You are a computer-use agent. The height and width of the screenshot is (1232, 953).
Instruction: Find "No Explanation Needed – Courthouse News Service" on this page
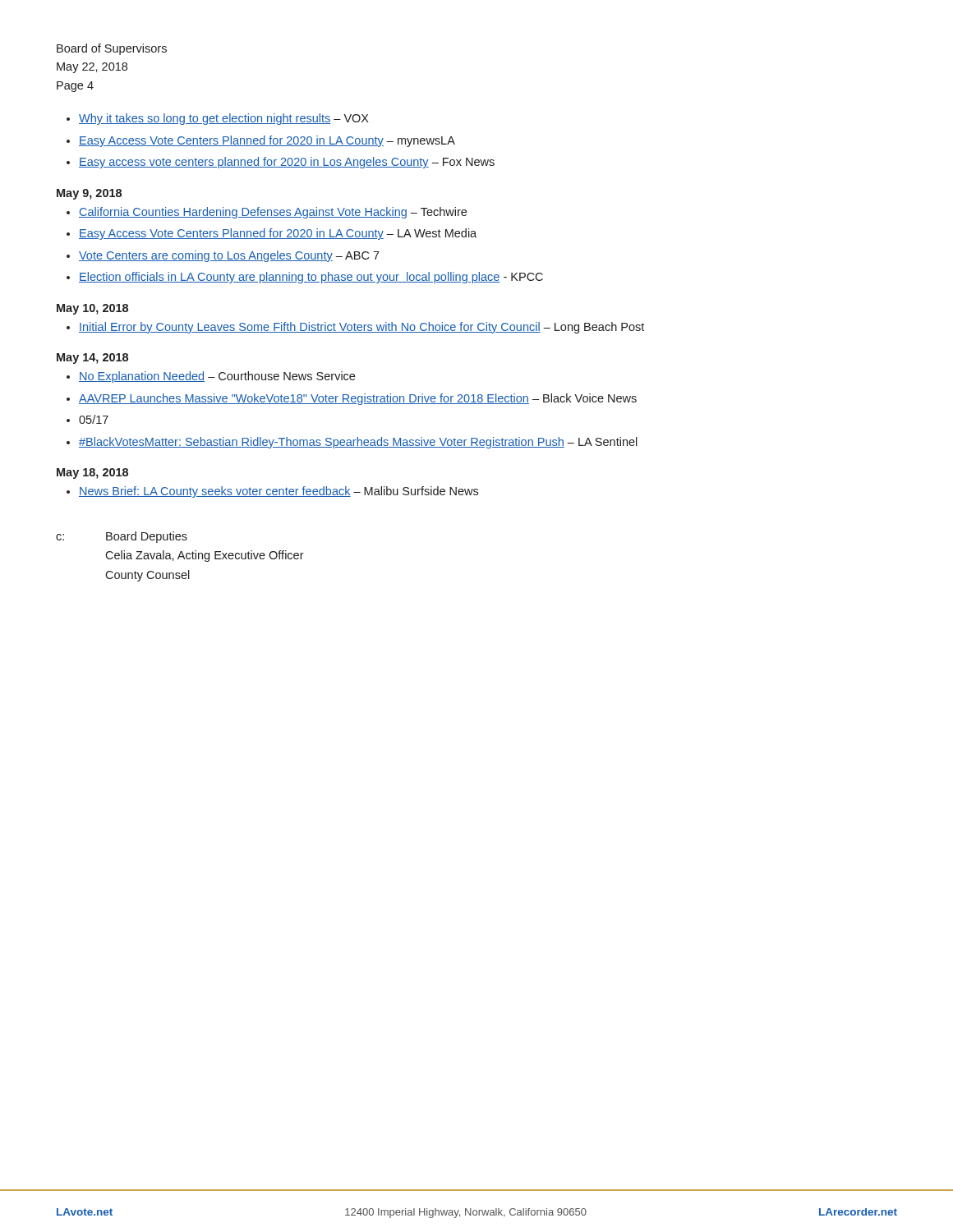(x=217, y=376)
